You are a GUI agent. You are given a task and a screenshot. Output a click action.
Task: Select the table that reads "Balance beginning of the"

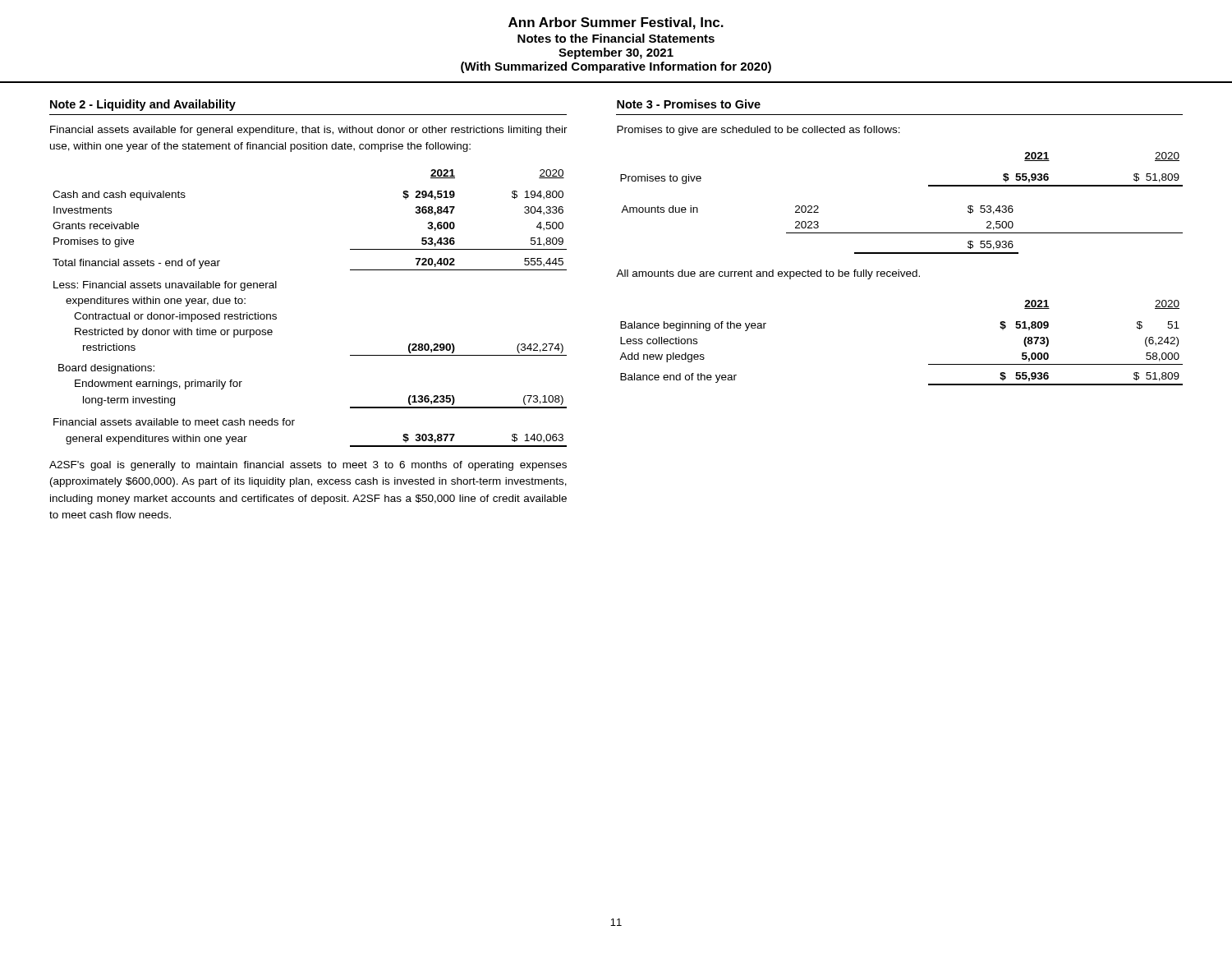(x=900, y=340)
